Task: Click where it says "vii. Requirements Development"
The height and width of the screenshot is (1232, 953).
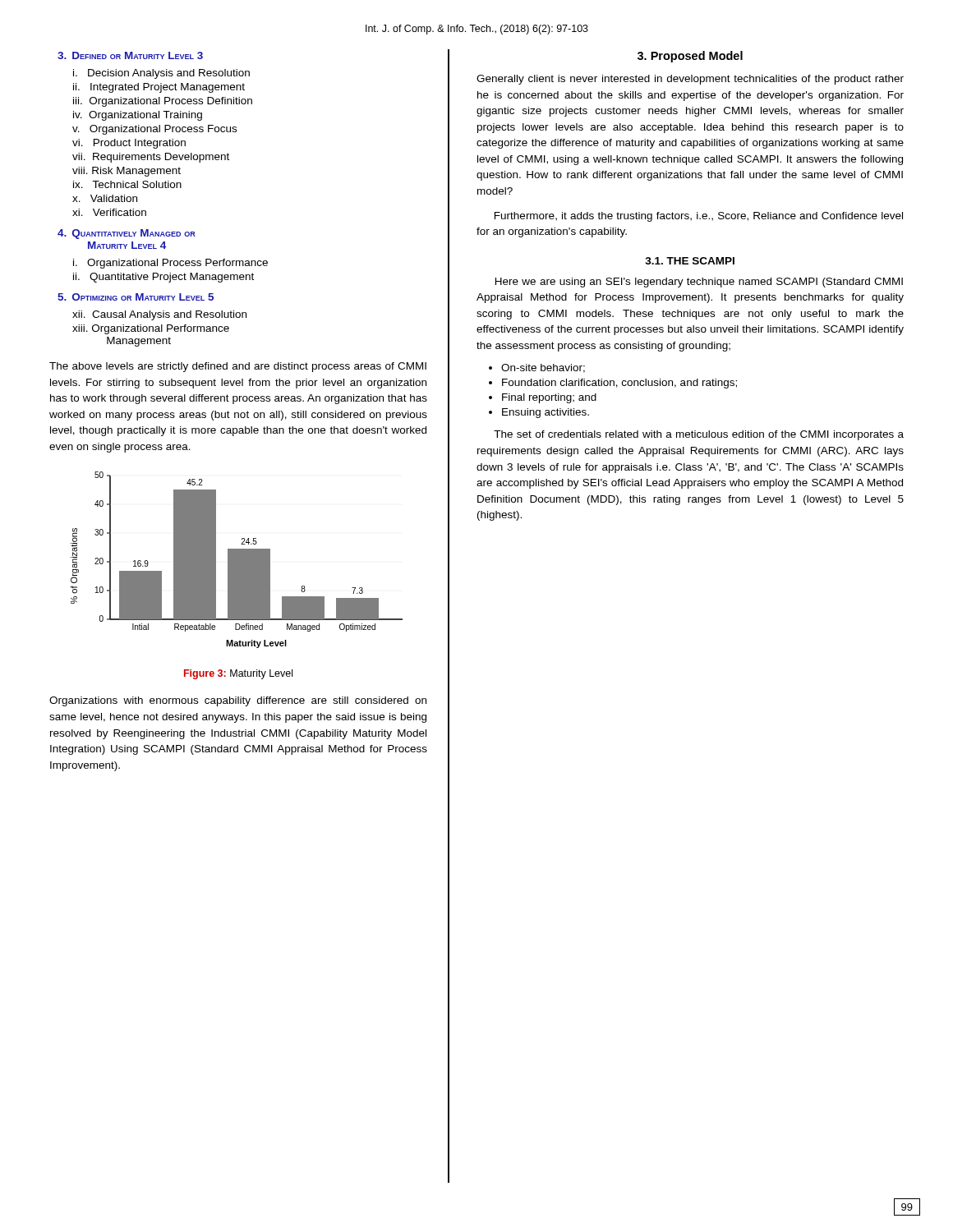Action: click(151, 156)
